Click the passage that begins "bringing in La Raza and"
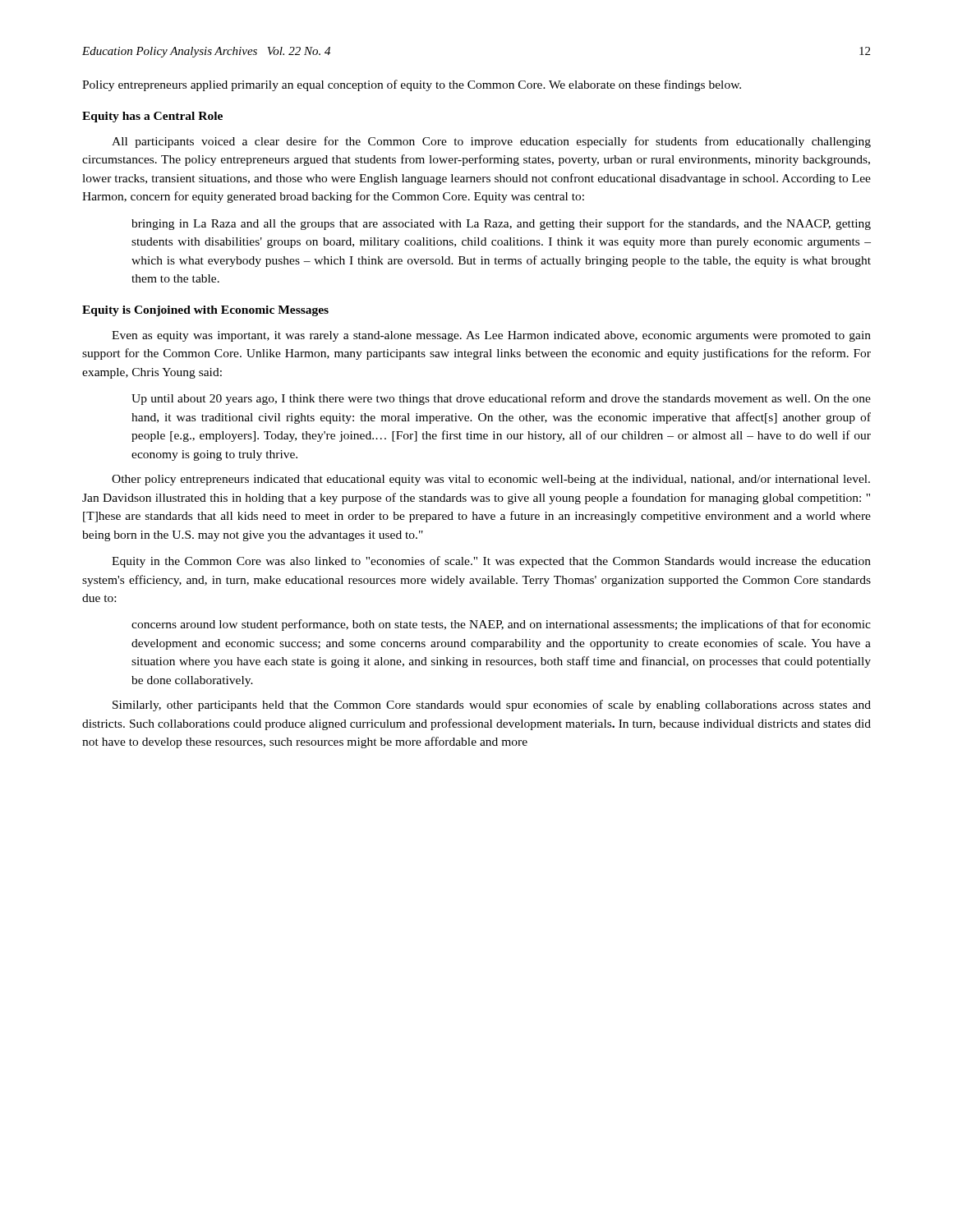 (501, 250)
